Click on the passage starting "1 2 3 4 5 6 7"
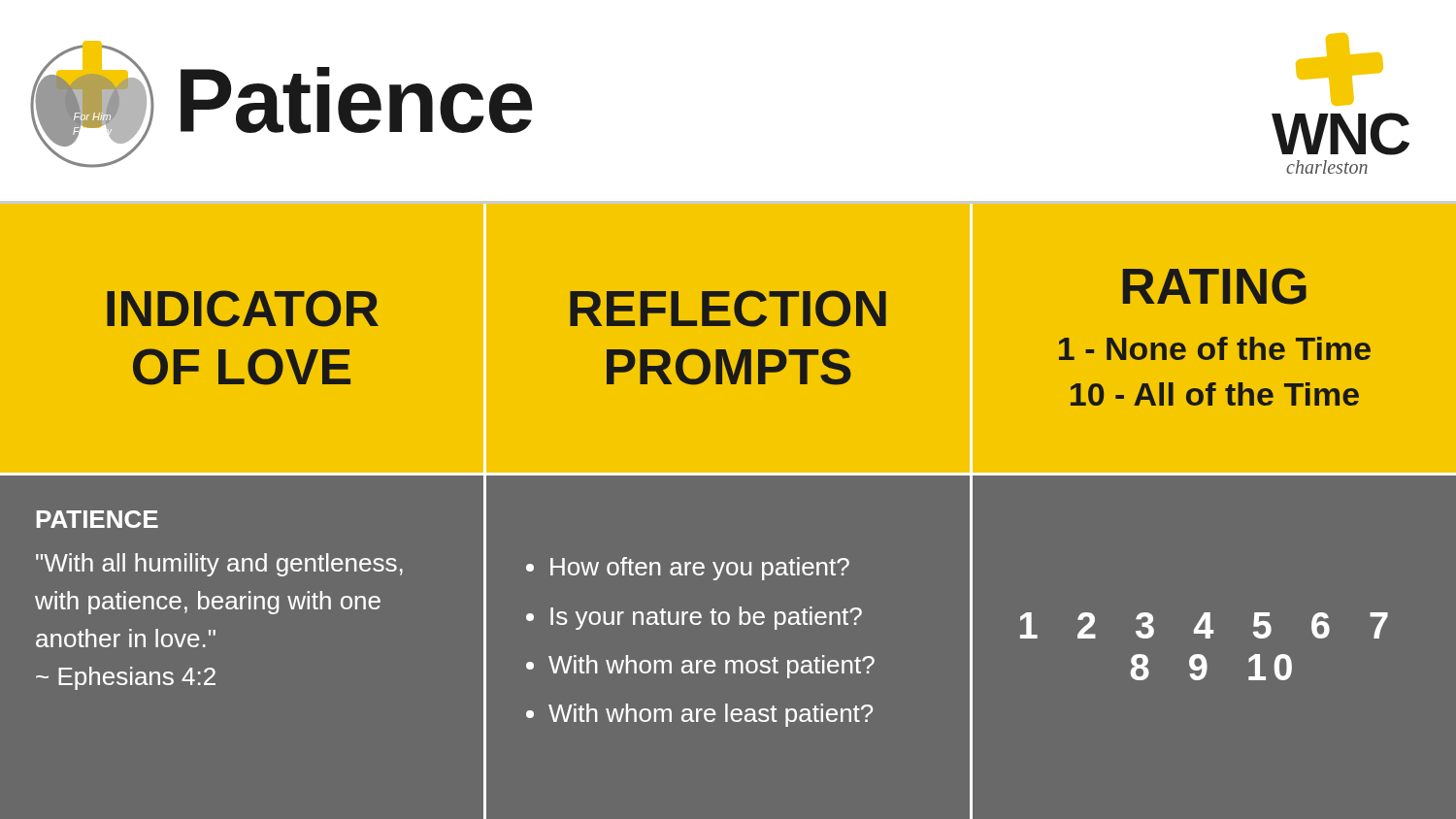The height and width of the screenshot is (819, 1456). click(x=1214, y=647)
